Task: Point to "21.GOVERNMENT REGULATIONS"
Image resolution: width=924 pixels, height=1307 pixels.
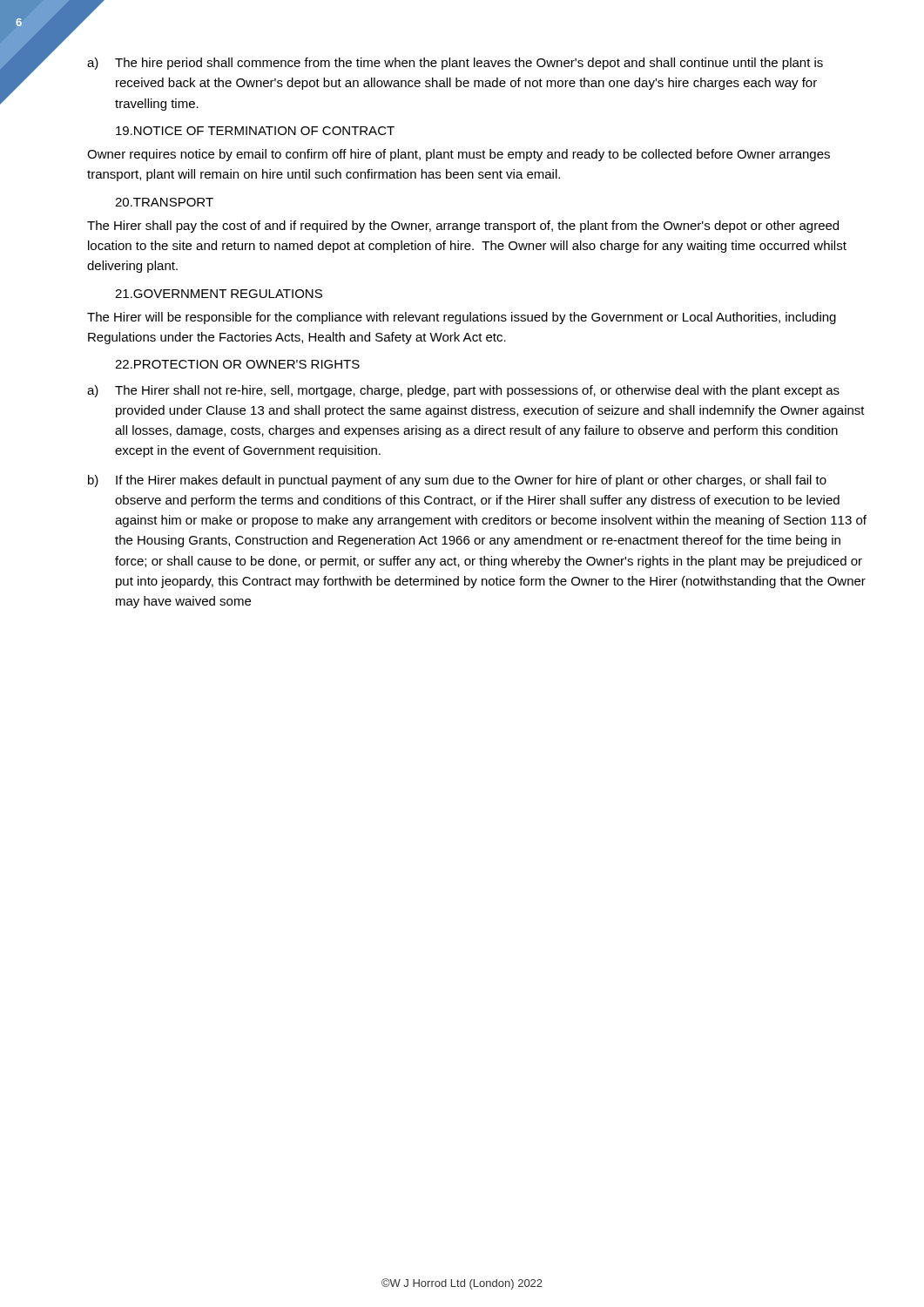Action: [x=219, y=293]
